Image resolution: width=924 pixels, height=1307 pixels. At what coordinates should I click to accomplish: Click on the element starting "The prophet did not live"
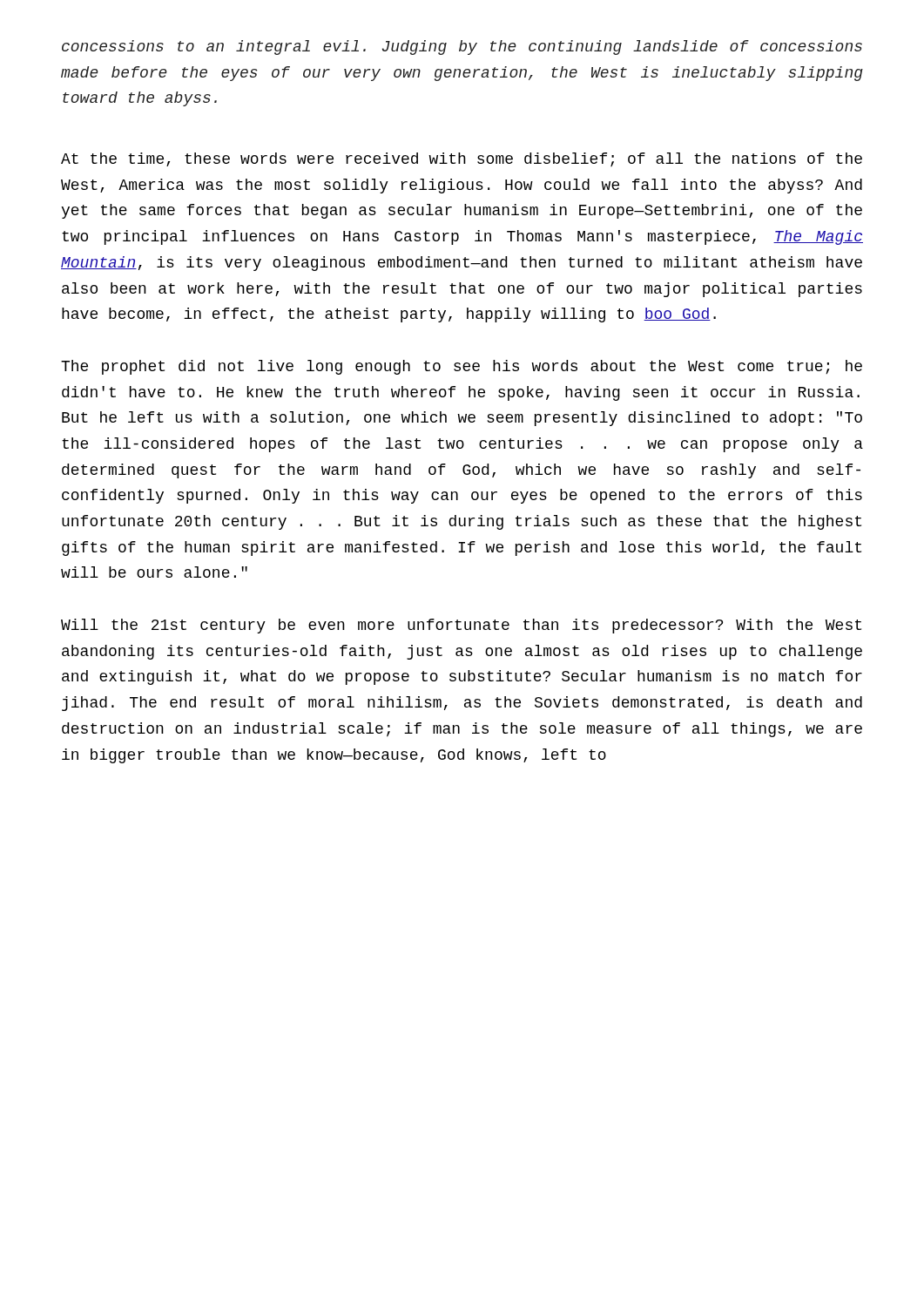[462, 470]
